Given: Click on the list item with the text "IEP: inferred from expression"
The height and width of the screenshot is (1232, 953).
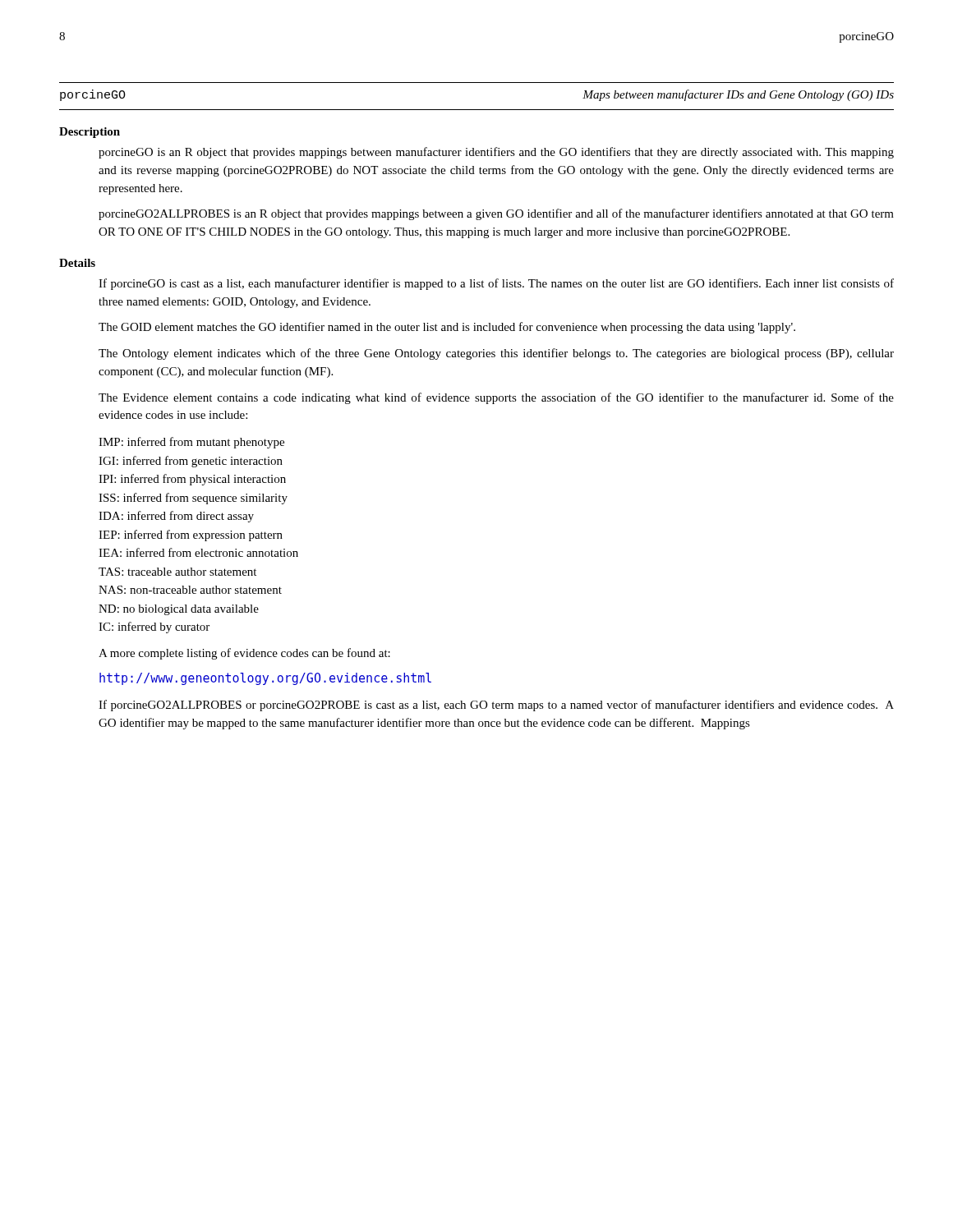Looking at the screenshot, I should tap(191, 534).
